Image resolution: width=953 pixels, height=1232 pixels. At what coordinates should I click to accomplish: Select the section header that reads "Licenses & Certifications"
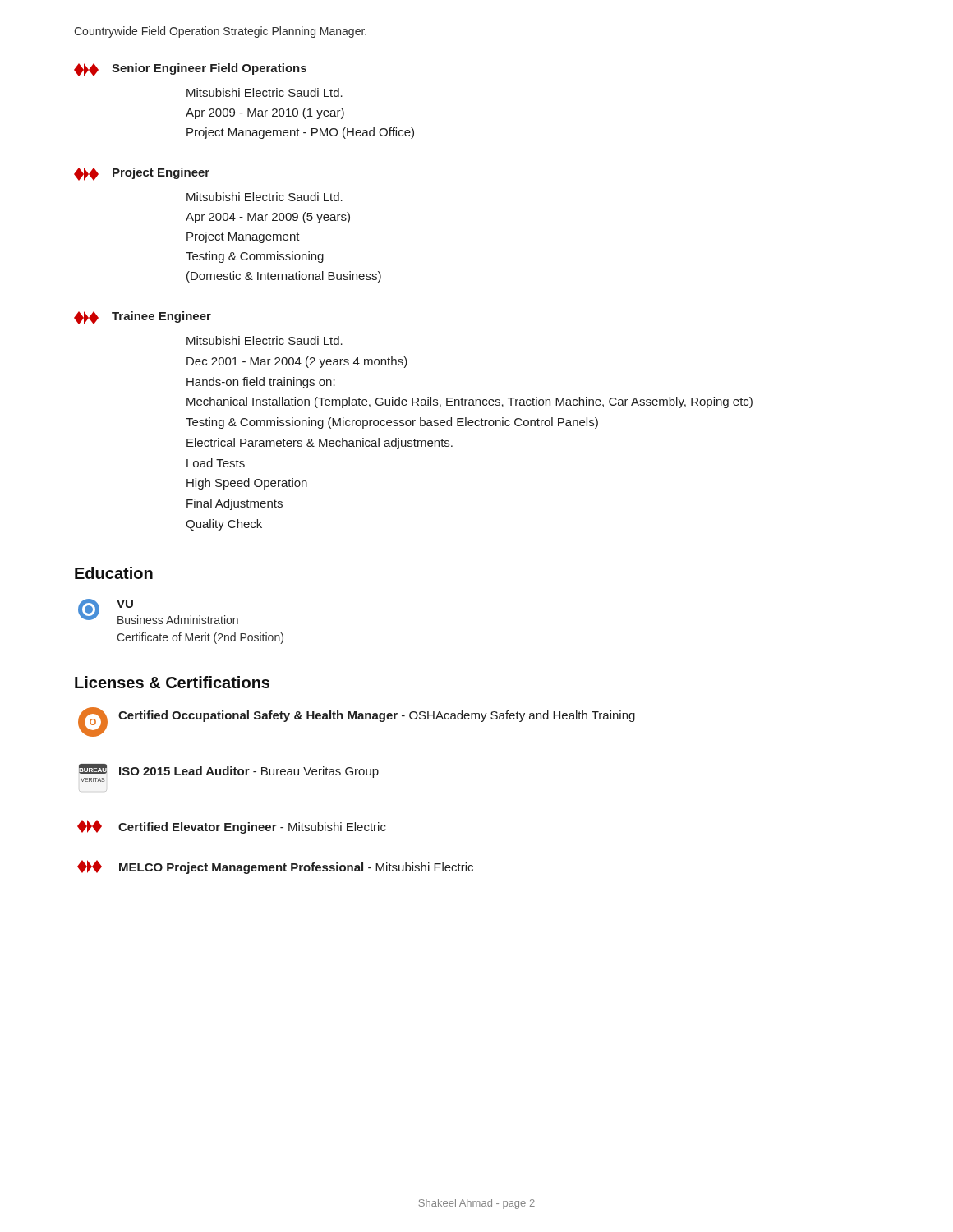(172, 682)
